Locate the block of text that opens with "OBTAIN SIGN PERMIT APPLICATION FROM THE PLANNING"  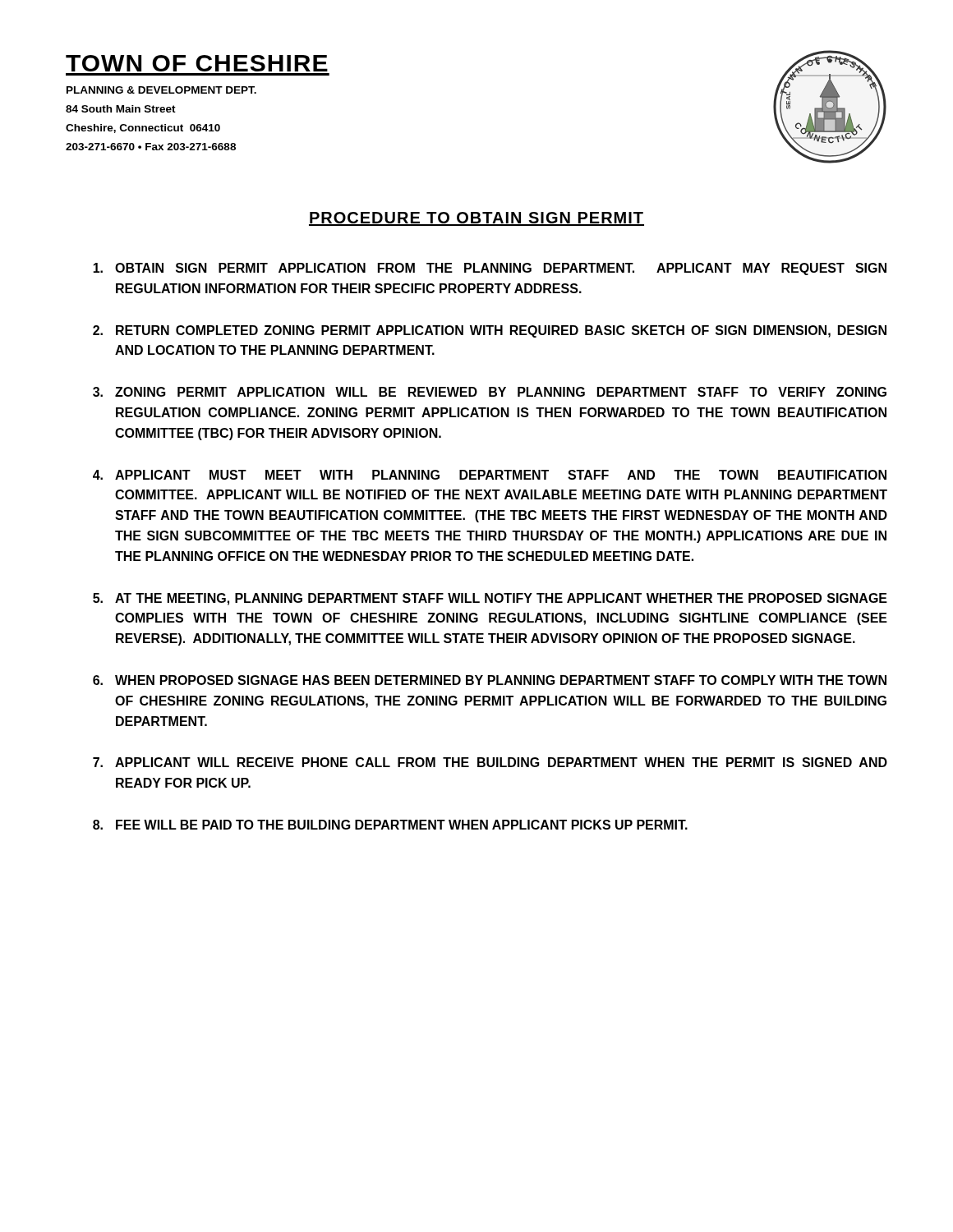(x=476, y=279)
